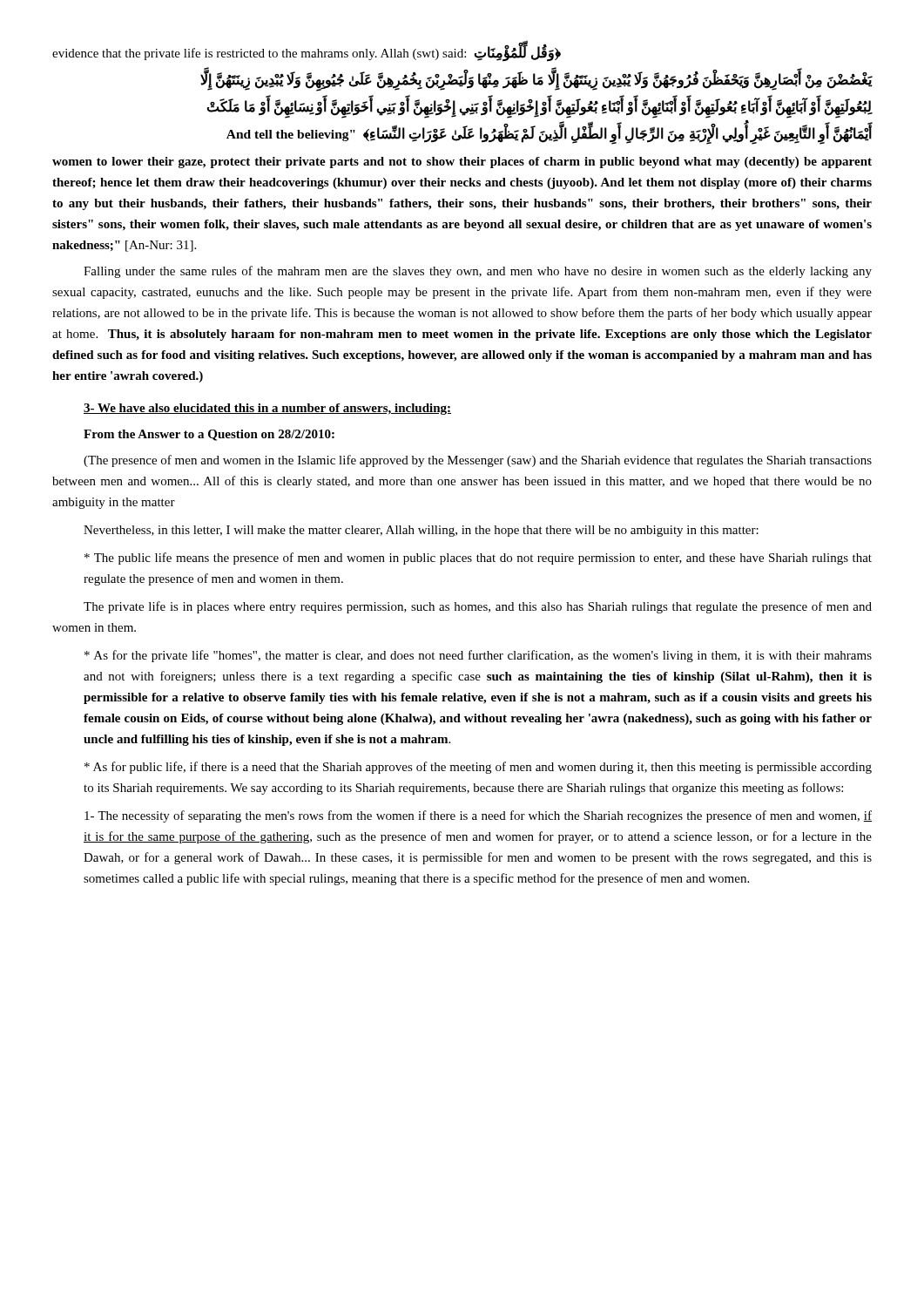Where is the passage that starts "As for the private life "homes","?

click(x=478, y=697)
